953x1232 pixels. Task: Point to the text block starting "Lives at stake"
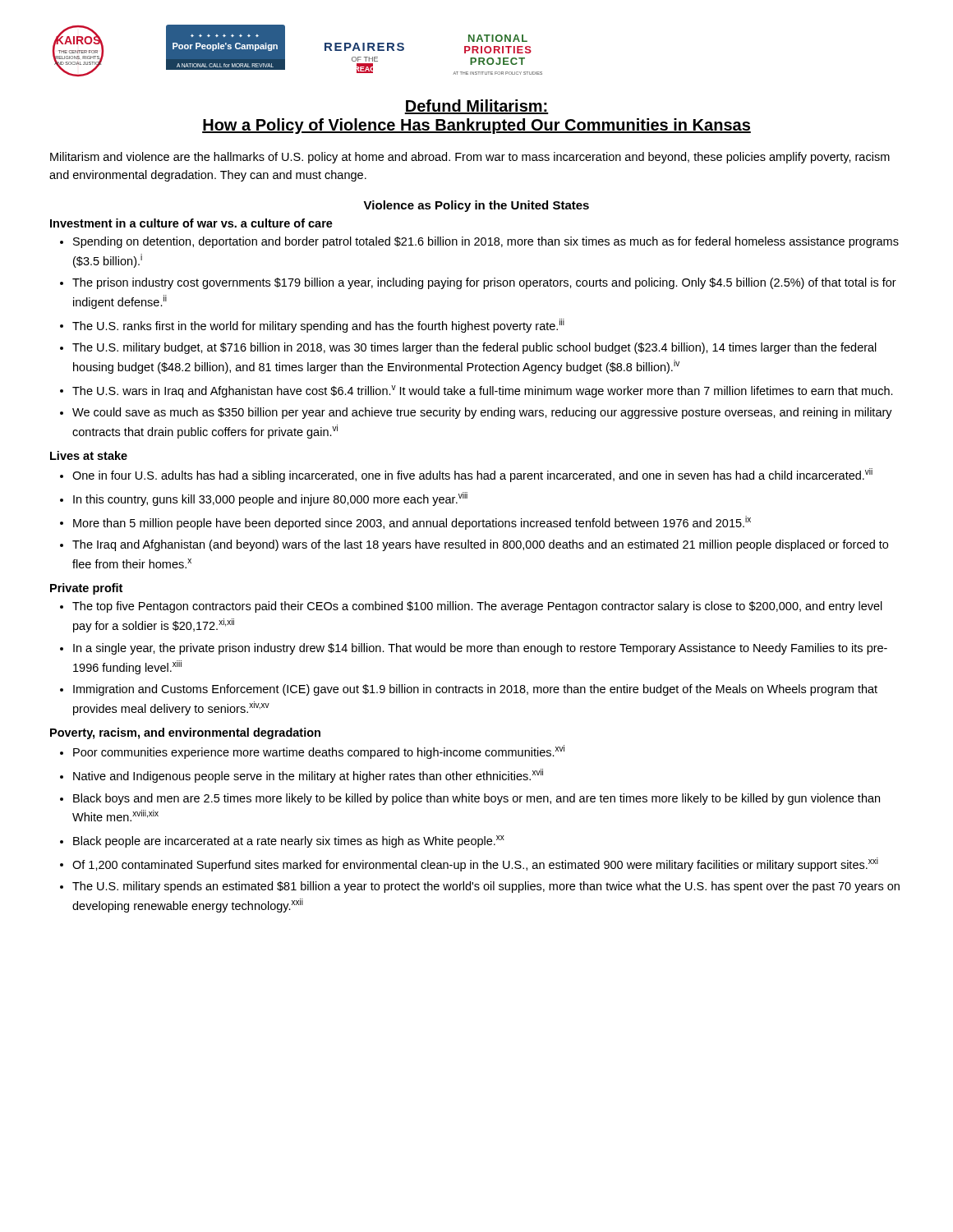click(88, 456)
